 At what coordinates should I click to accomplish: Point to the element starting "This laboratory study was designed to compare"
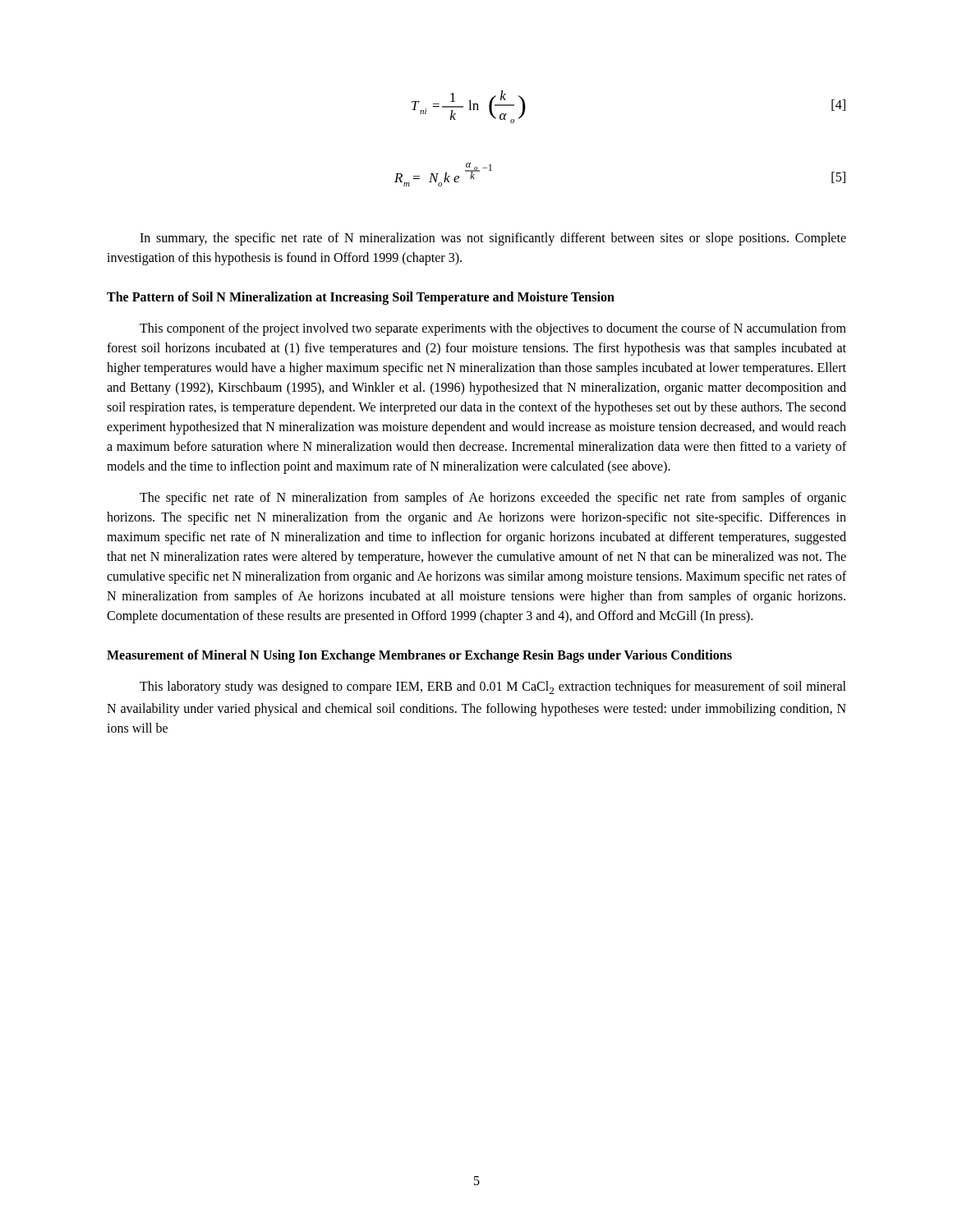[x=476, y=708]
